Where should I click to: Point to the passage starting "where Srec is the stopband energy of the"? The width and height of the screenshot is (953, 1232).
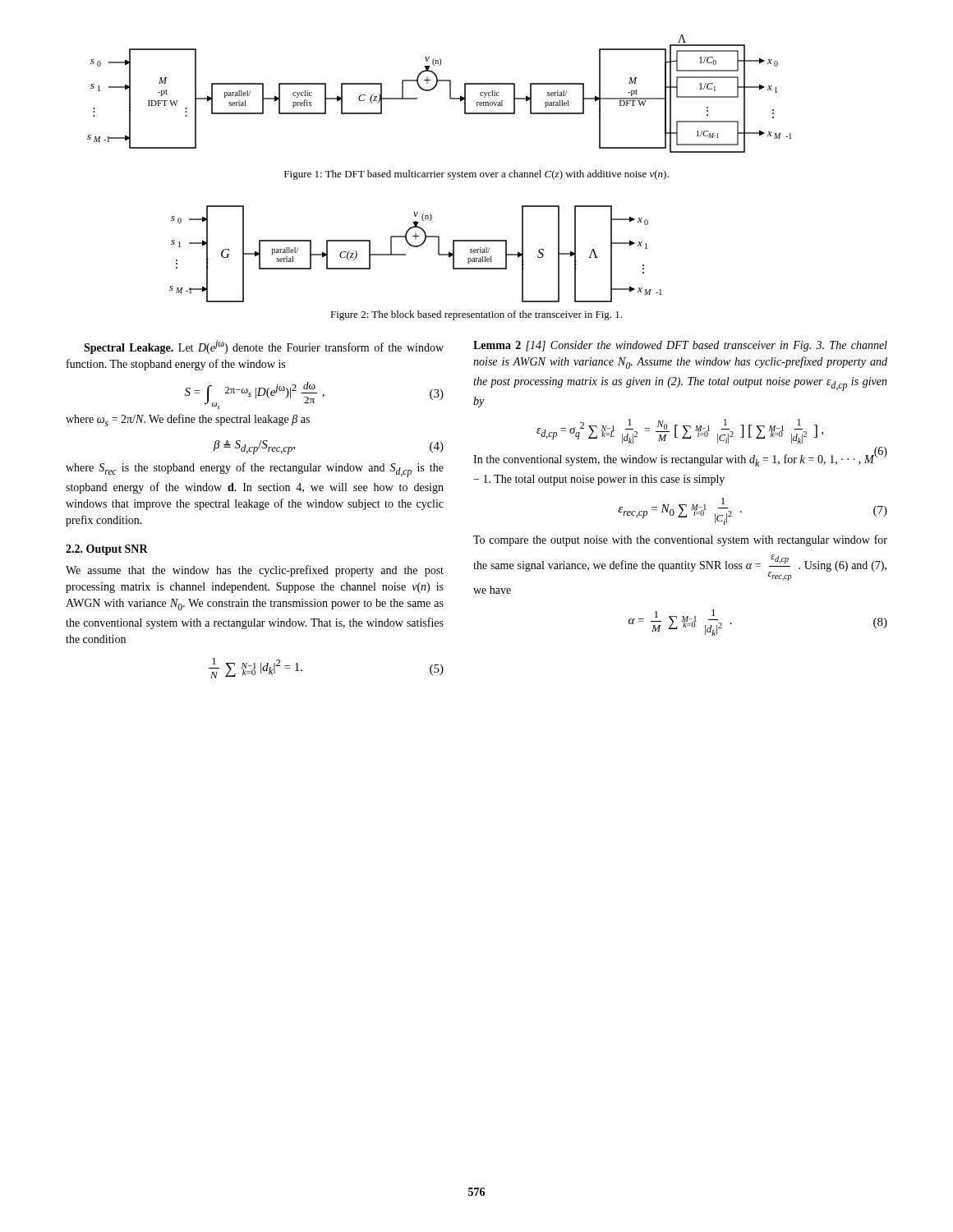(255, 494)
